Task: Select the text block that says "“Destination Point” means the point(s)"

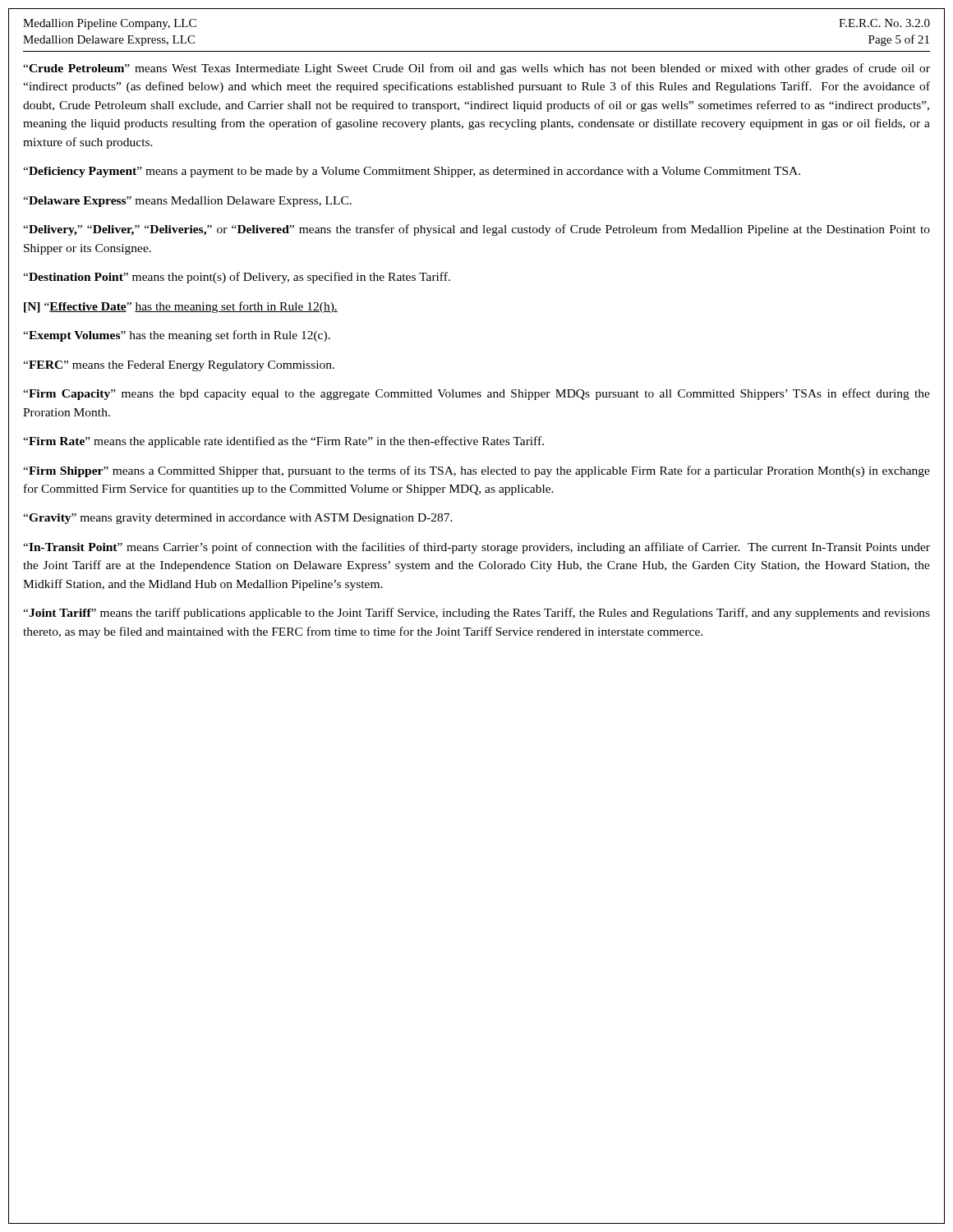Action: [x=237, y=277]
